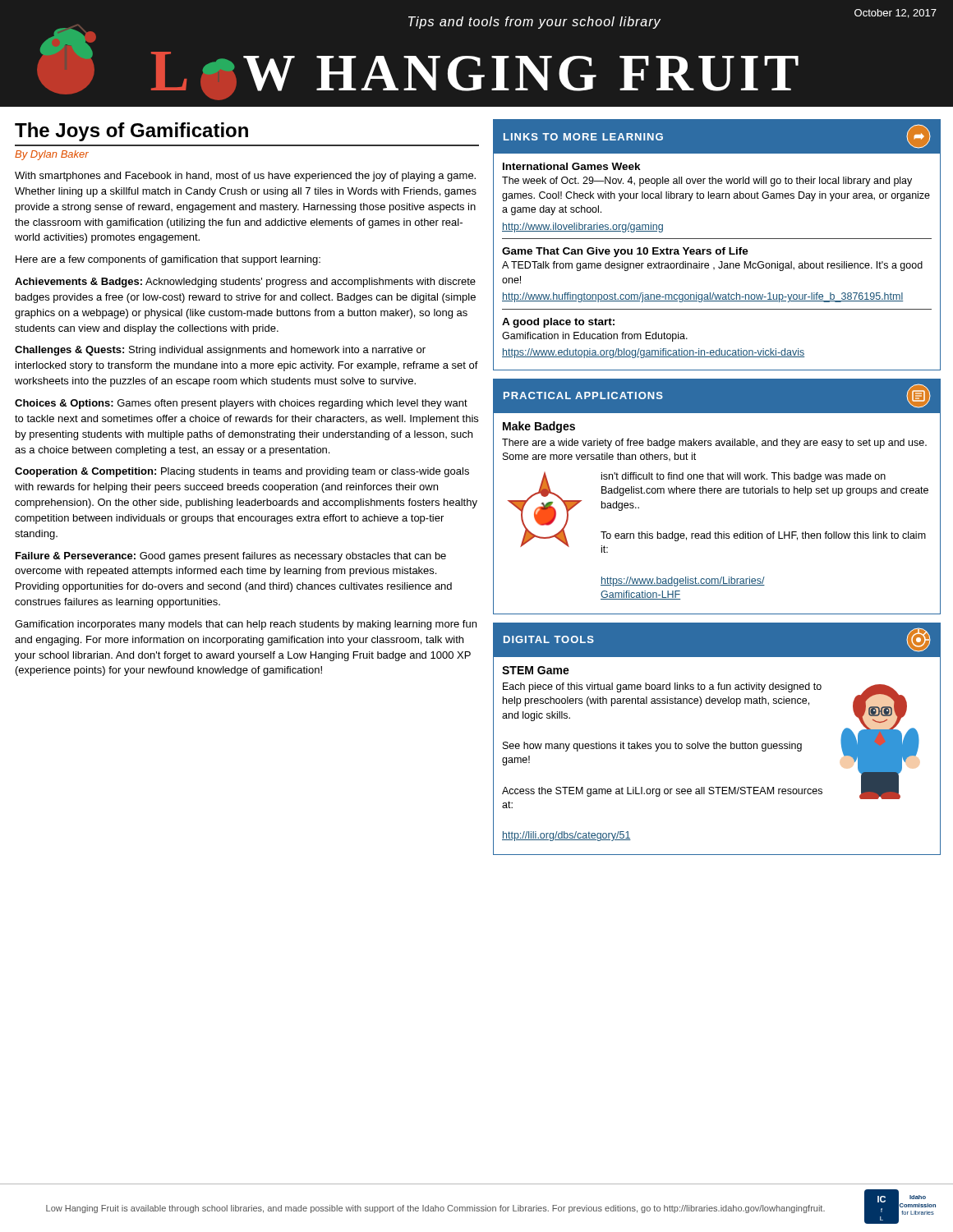The image size is (953, 1232).
Task: Click on the text block that reads "Choices & Options: Games often present"
Action: (x=247, y=426)
